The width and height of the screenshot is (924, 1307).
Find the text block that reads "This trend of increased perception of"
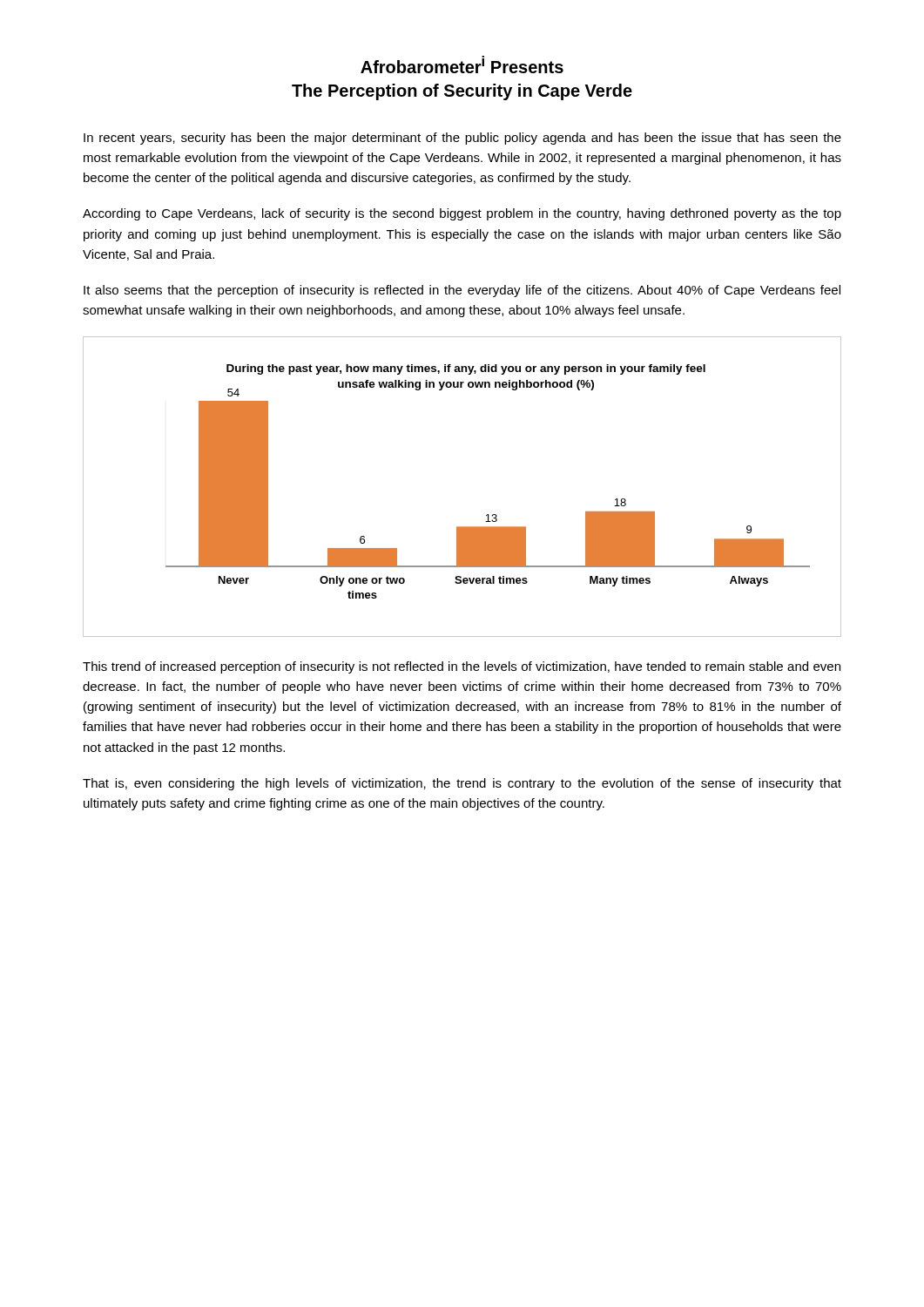(462, 706)
